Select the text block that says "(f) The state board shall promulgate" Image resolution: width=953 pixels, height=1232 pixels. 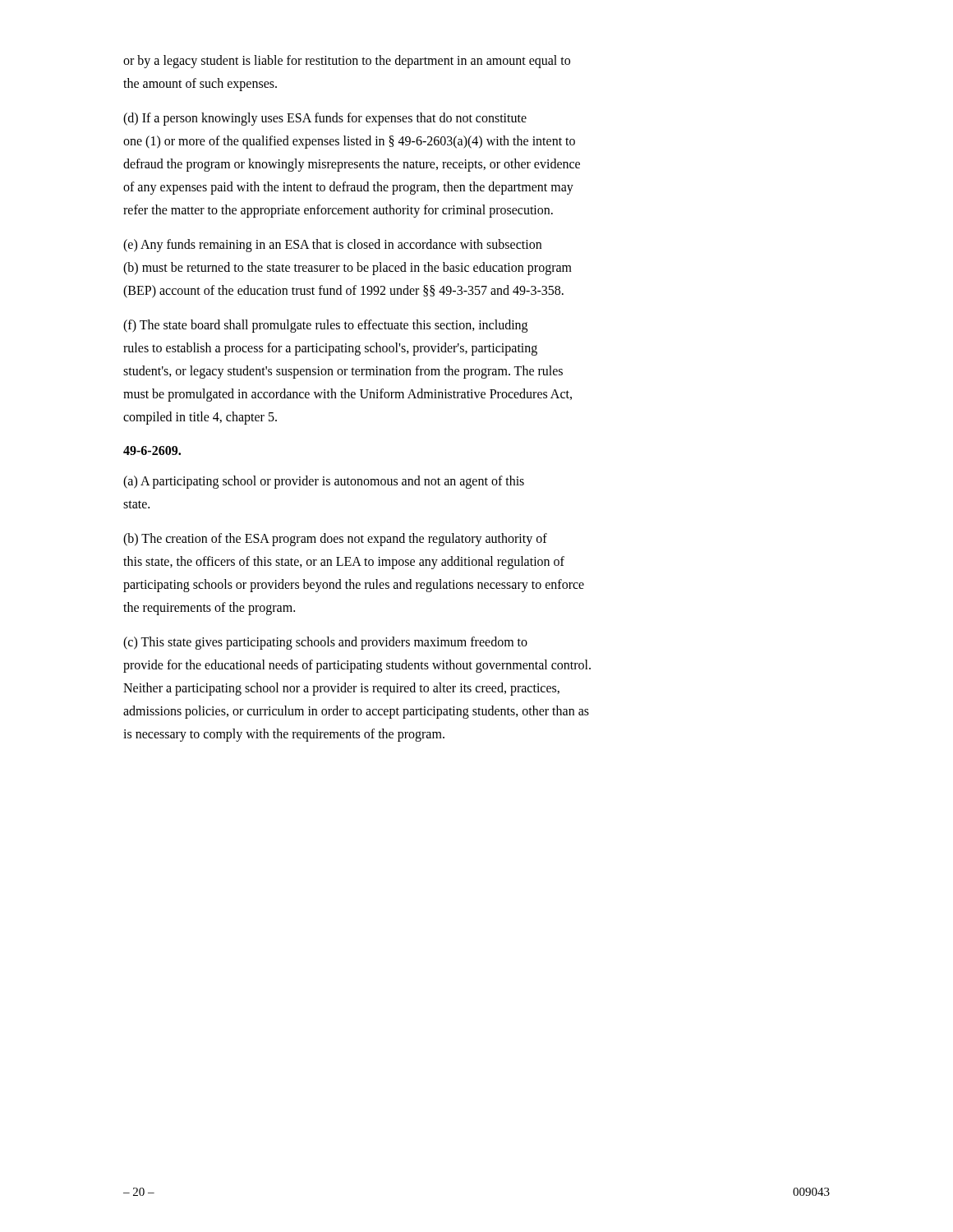click(476, 371)
